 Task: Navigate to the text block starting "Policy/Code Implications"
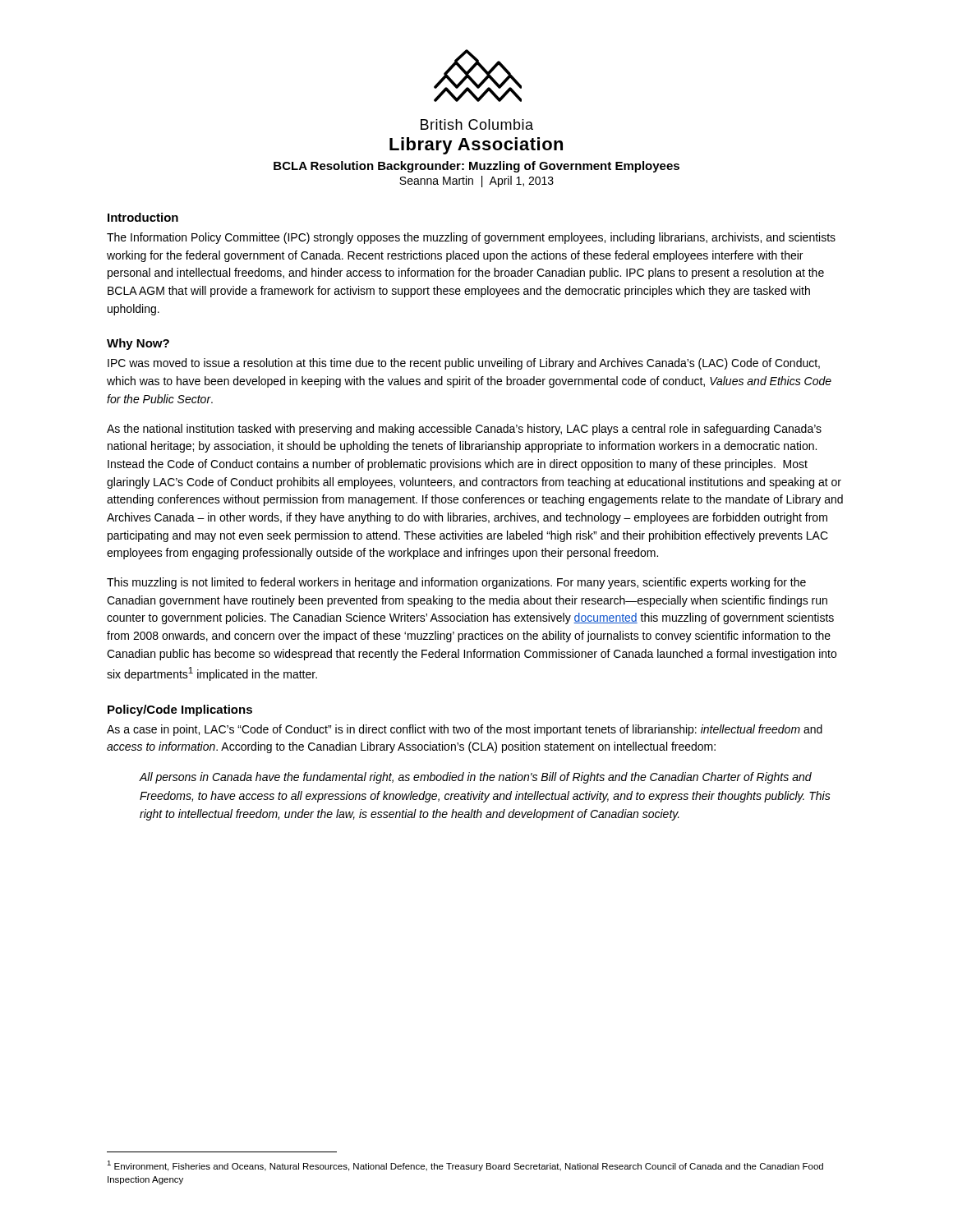click(180, 709)
